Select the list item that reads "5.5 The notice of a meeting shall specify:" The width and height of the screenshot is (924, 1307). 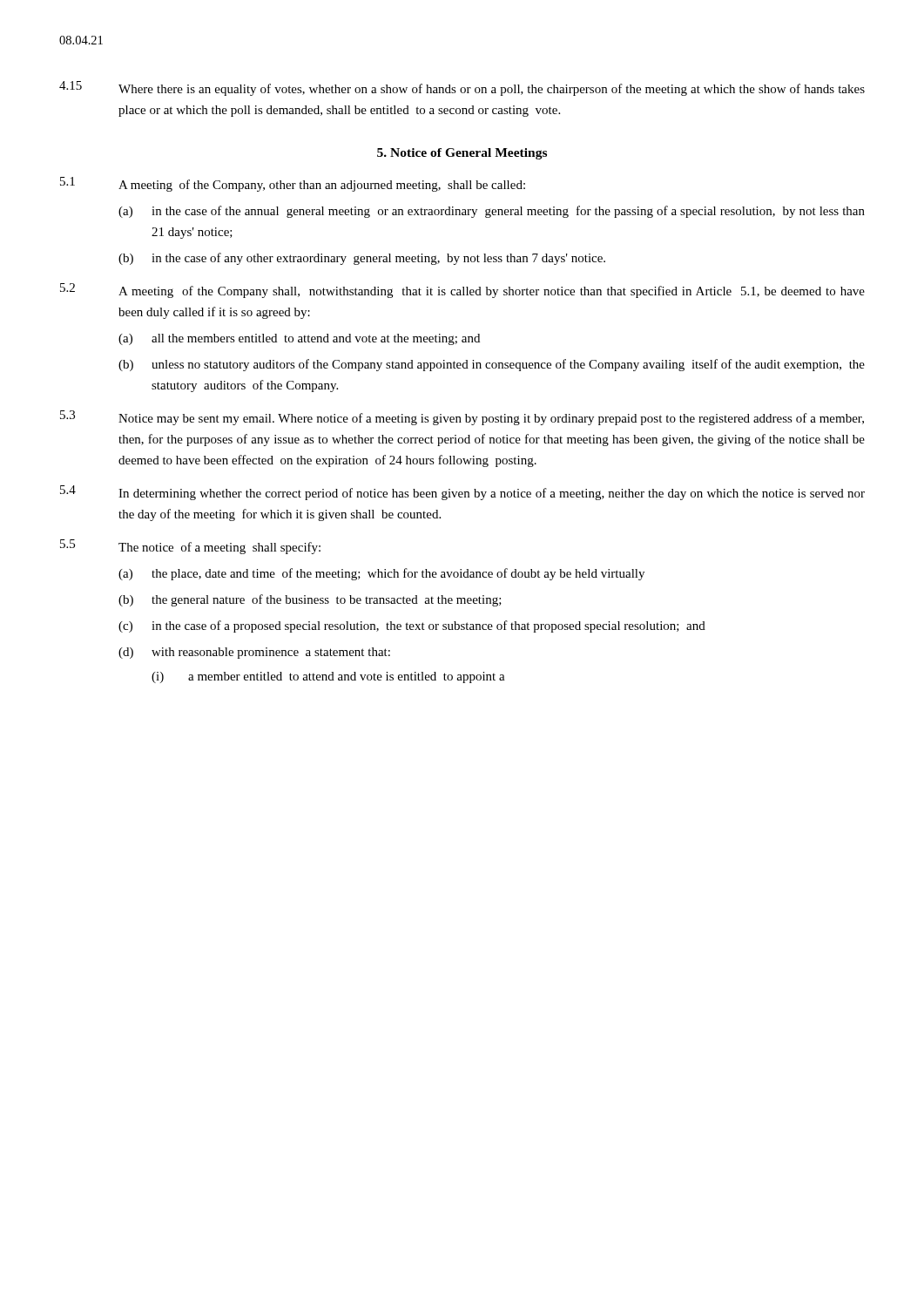462,612
